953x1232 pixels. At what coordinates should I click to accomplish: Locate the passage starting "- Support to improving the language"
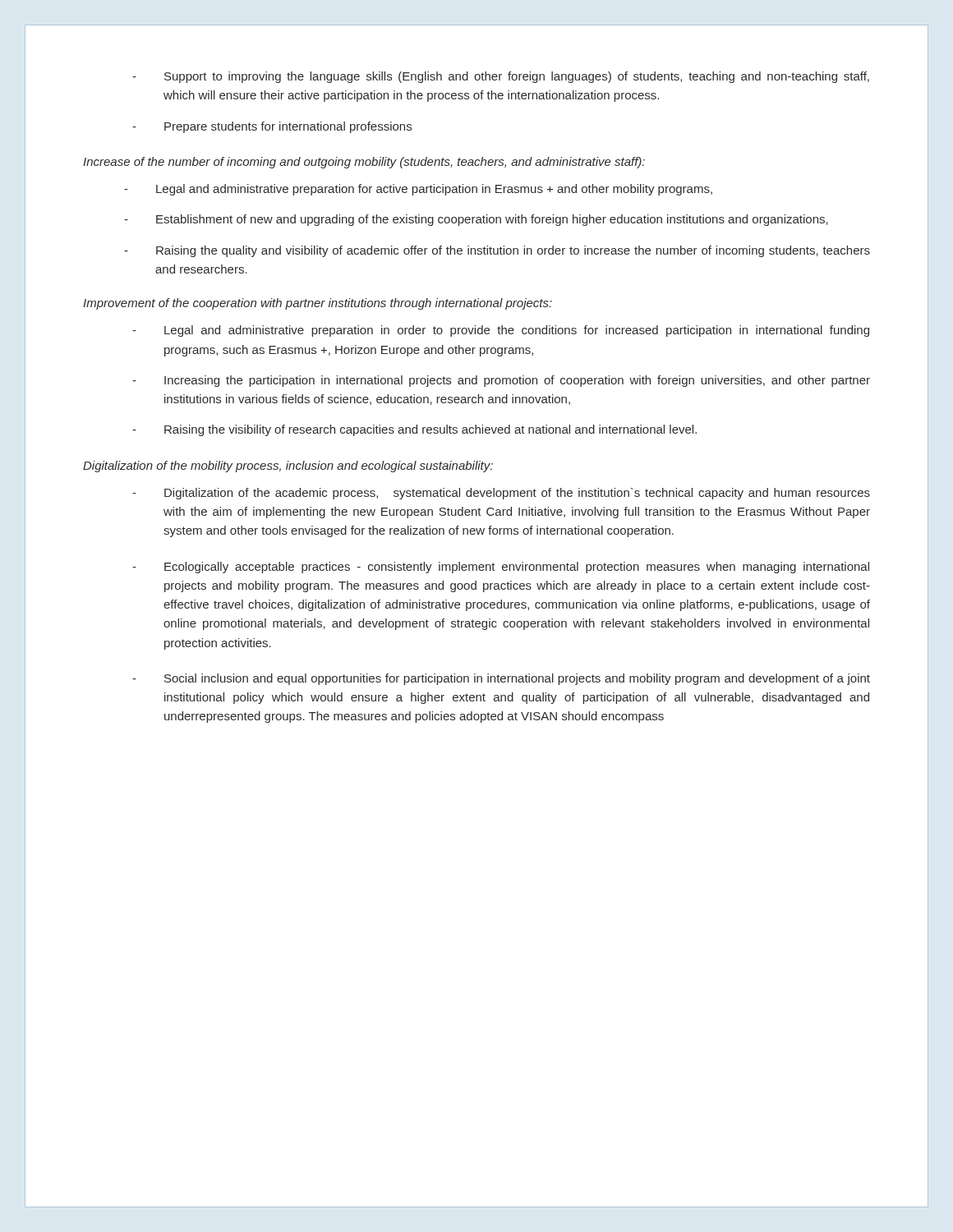(x=501, y=86)
